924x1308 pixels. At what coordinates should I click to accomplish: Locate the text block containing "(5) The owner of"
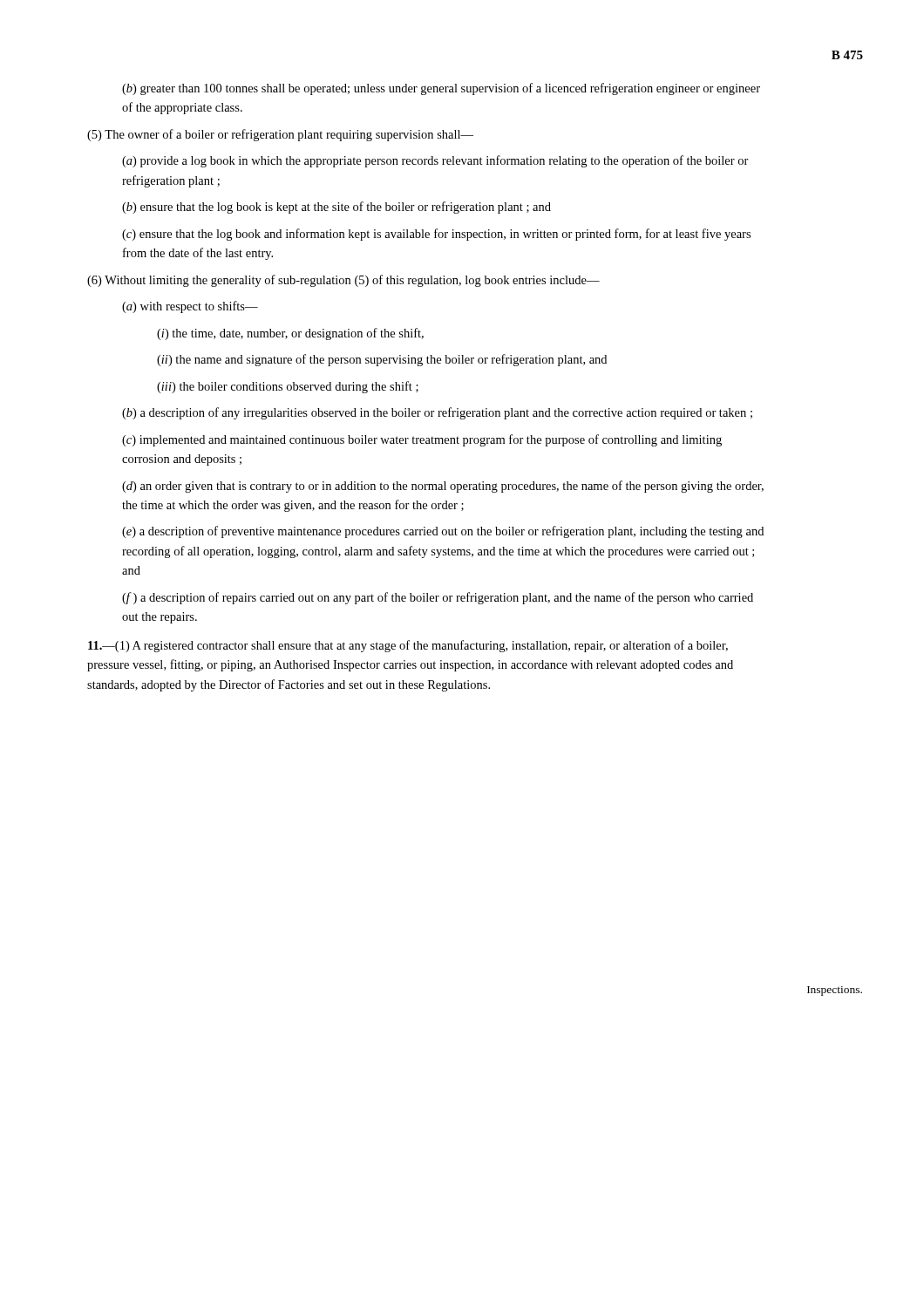click(429, 134)
